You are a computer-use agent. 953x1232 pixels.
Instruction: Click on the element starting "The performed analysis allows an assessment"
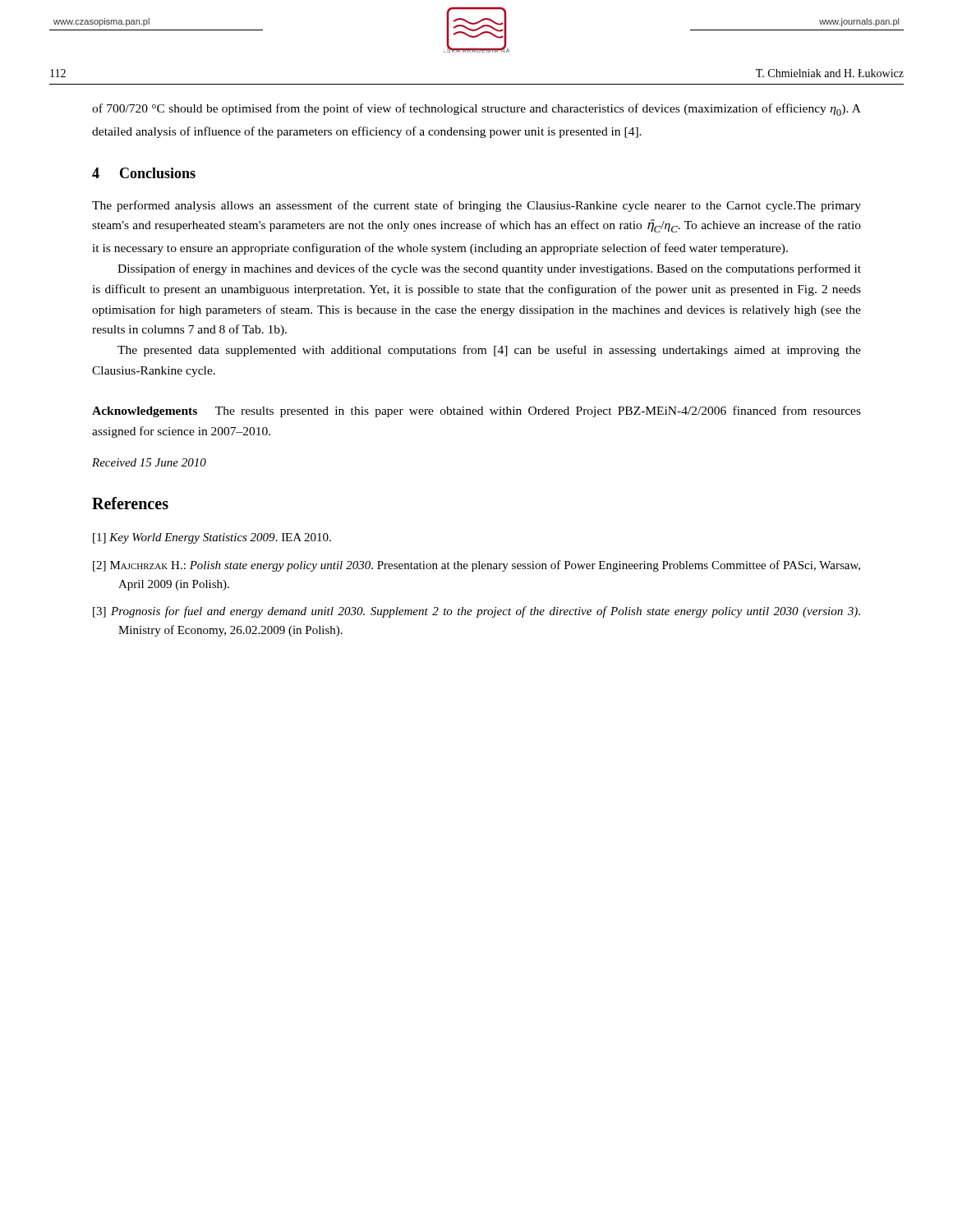[x=476, y=226]
